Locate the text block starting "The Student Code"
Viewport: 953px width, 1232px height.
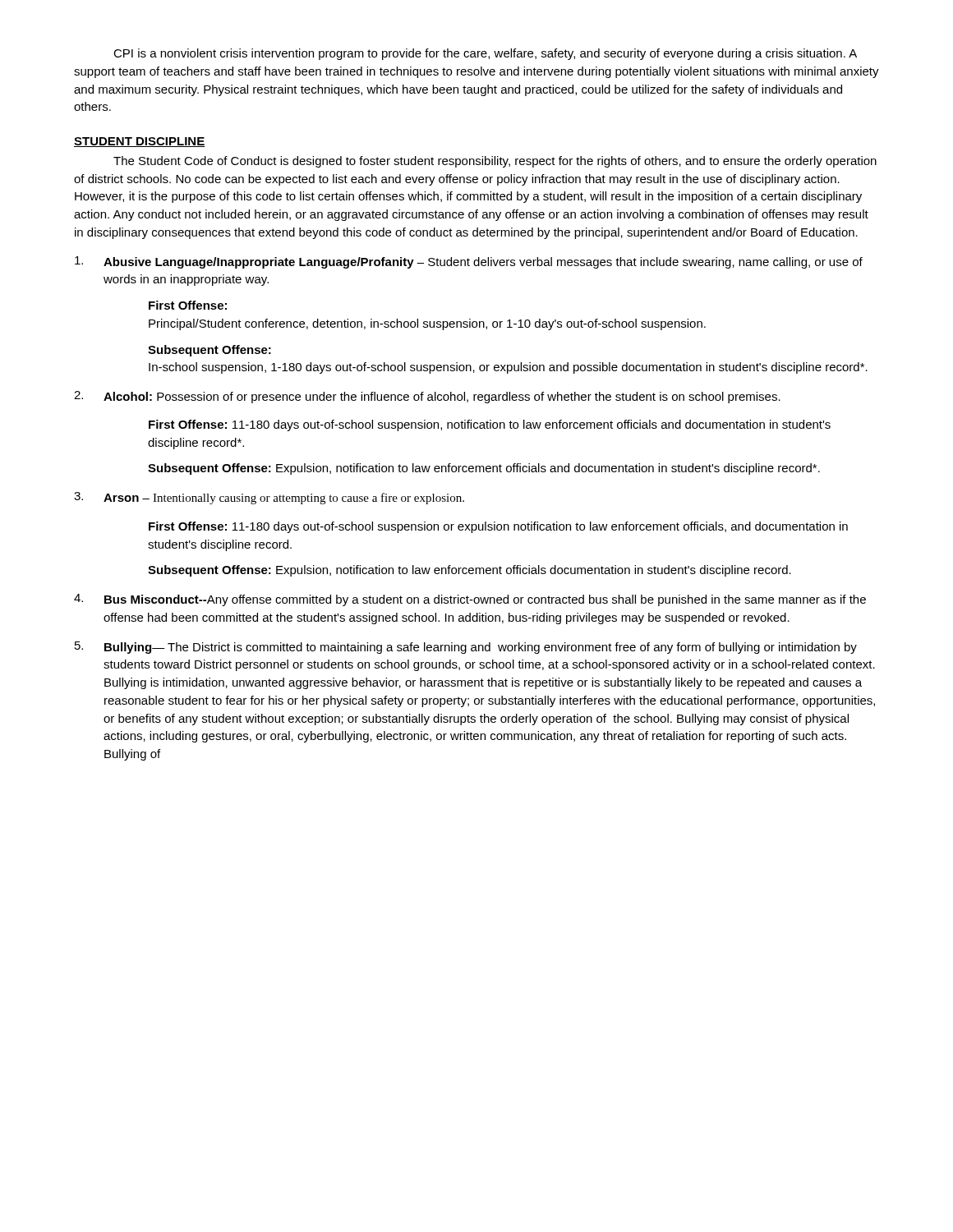pos(476,196)
